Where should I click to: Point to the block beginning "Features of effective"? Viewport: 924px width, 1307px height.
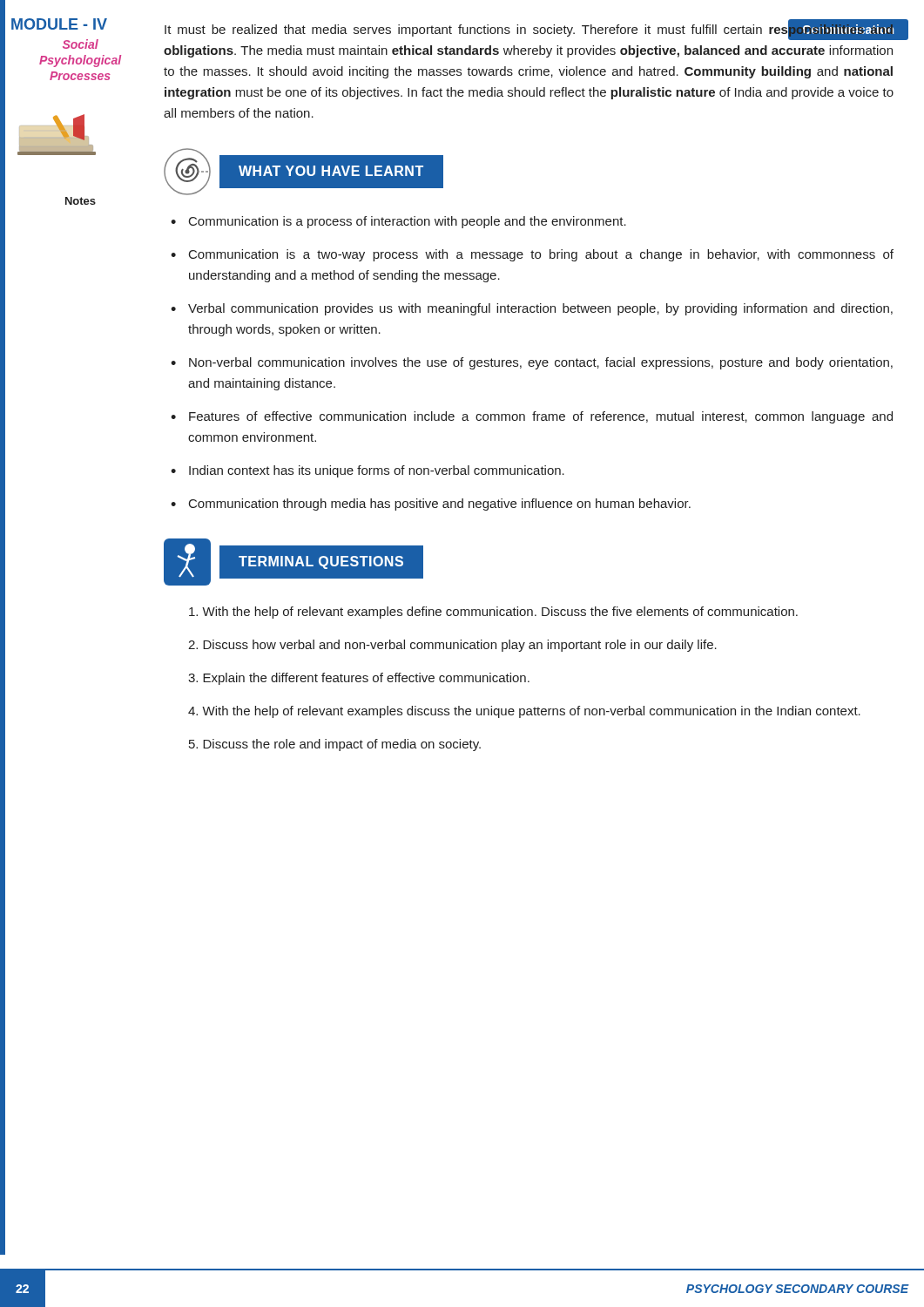click(541, 427)
